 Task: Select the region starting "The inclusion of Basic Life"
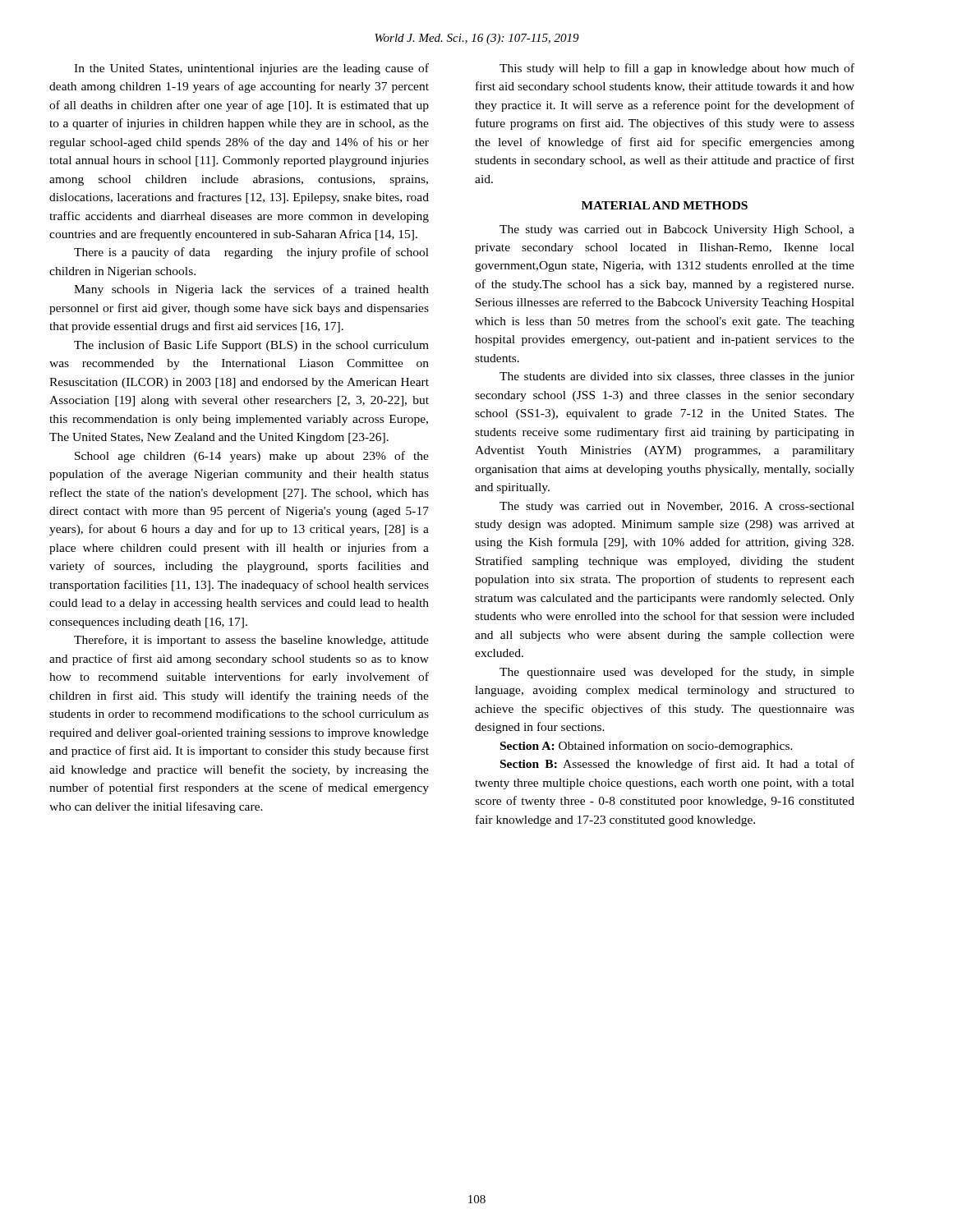tap(239, 391)
